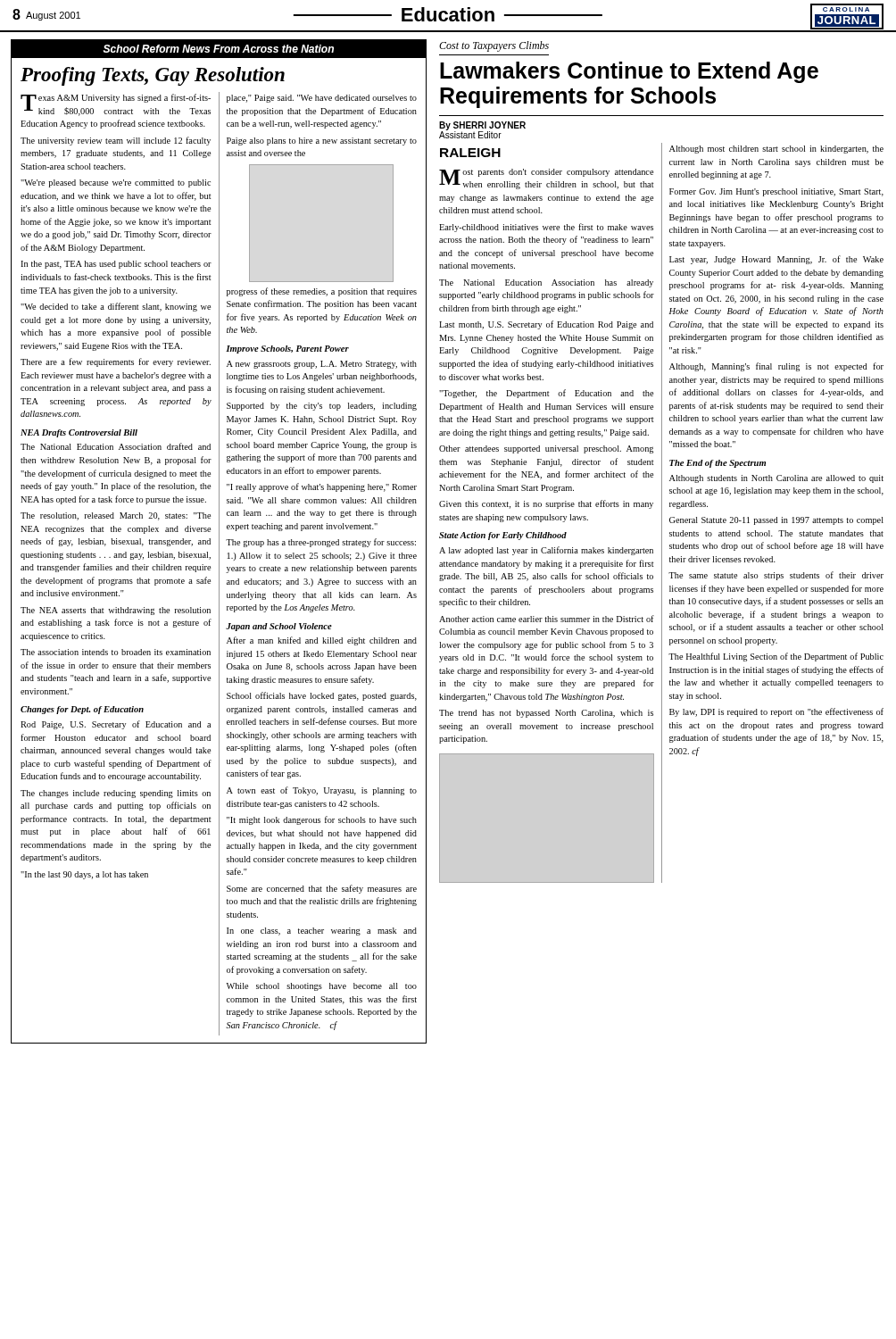
Task: Click on the region starting "The same statute also"
Action: (776, 608)
